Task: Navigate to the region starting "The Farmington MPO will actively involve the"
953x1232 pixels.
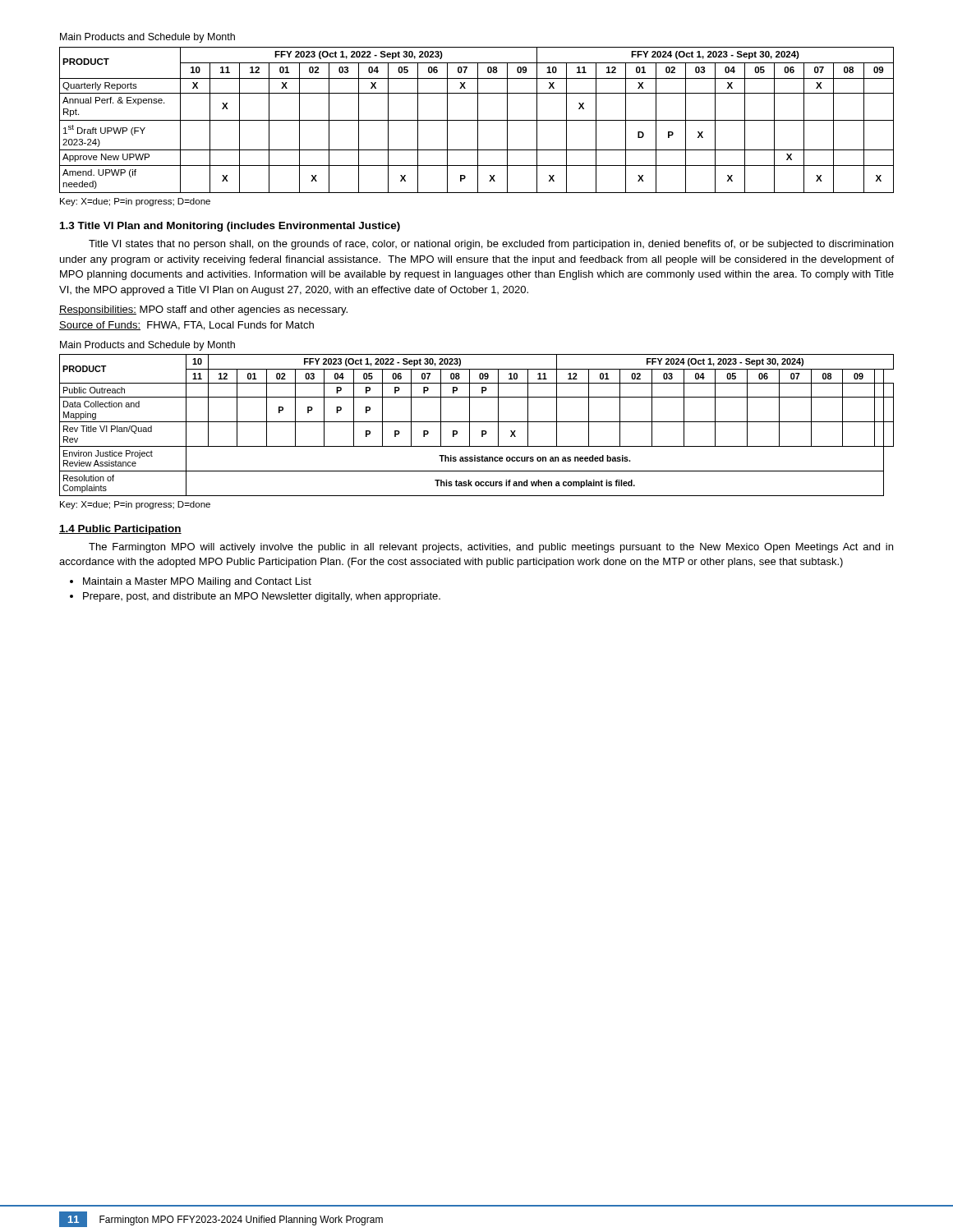Action: 476,554
